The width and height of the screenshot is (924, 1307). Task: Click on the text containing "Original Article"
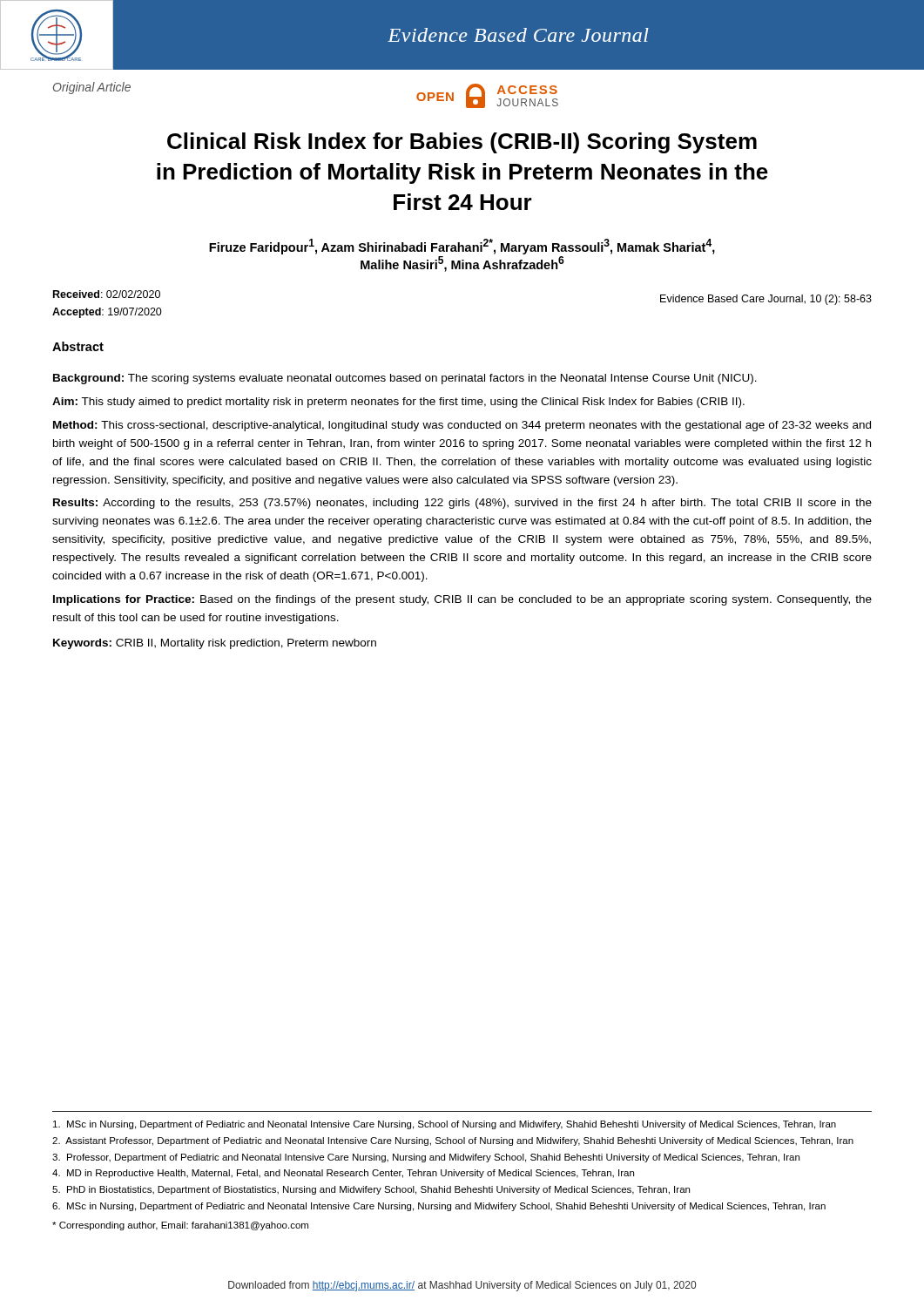[x=92, y=87]
